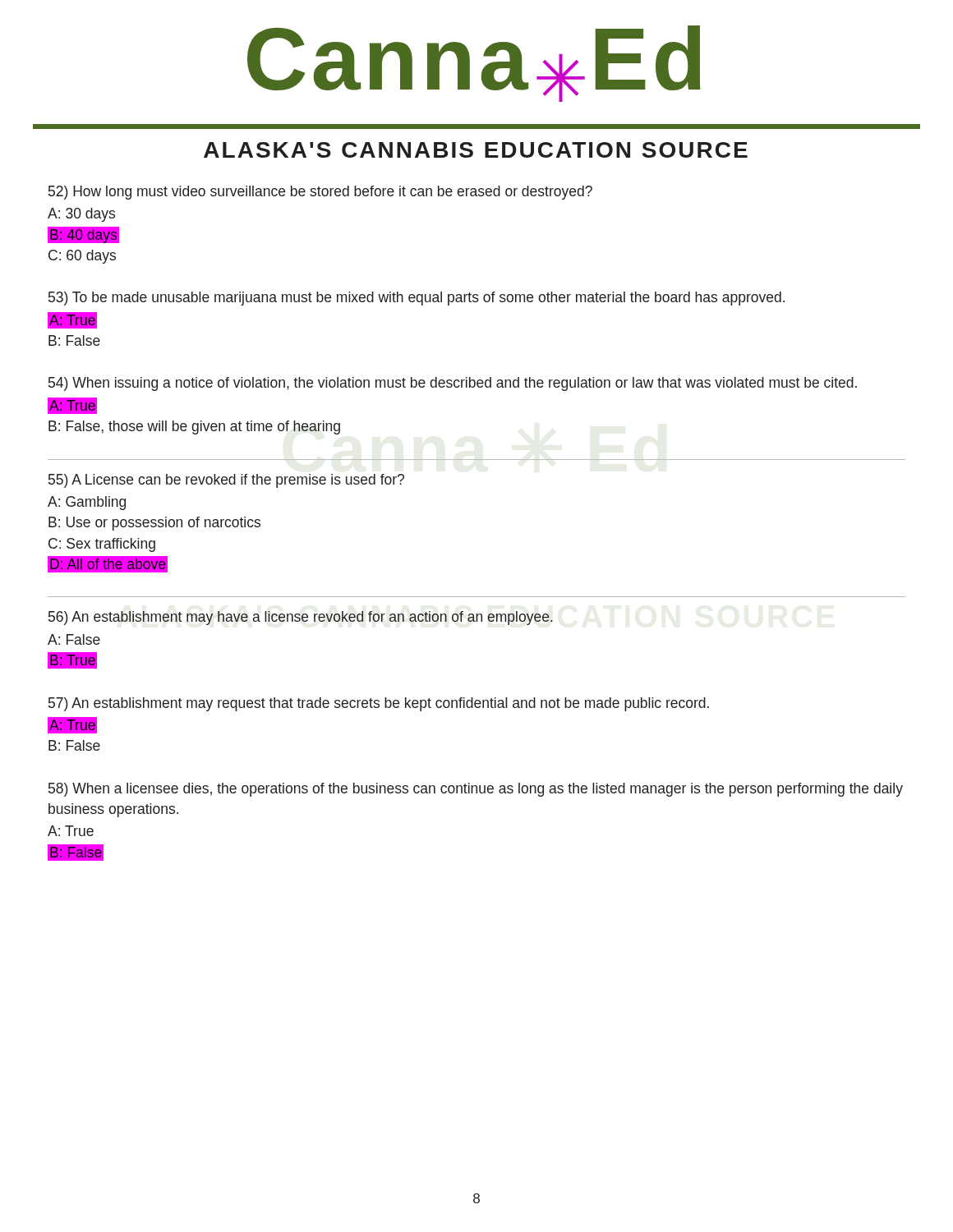The height and width of the screenshot is (1232, 953).
Task: Click on the list item containing "52) How long must video surveillance be stored"
Action: click(320, 193)
